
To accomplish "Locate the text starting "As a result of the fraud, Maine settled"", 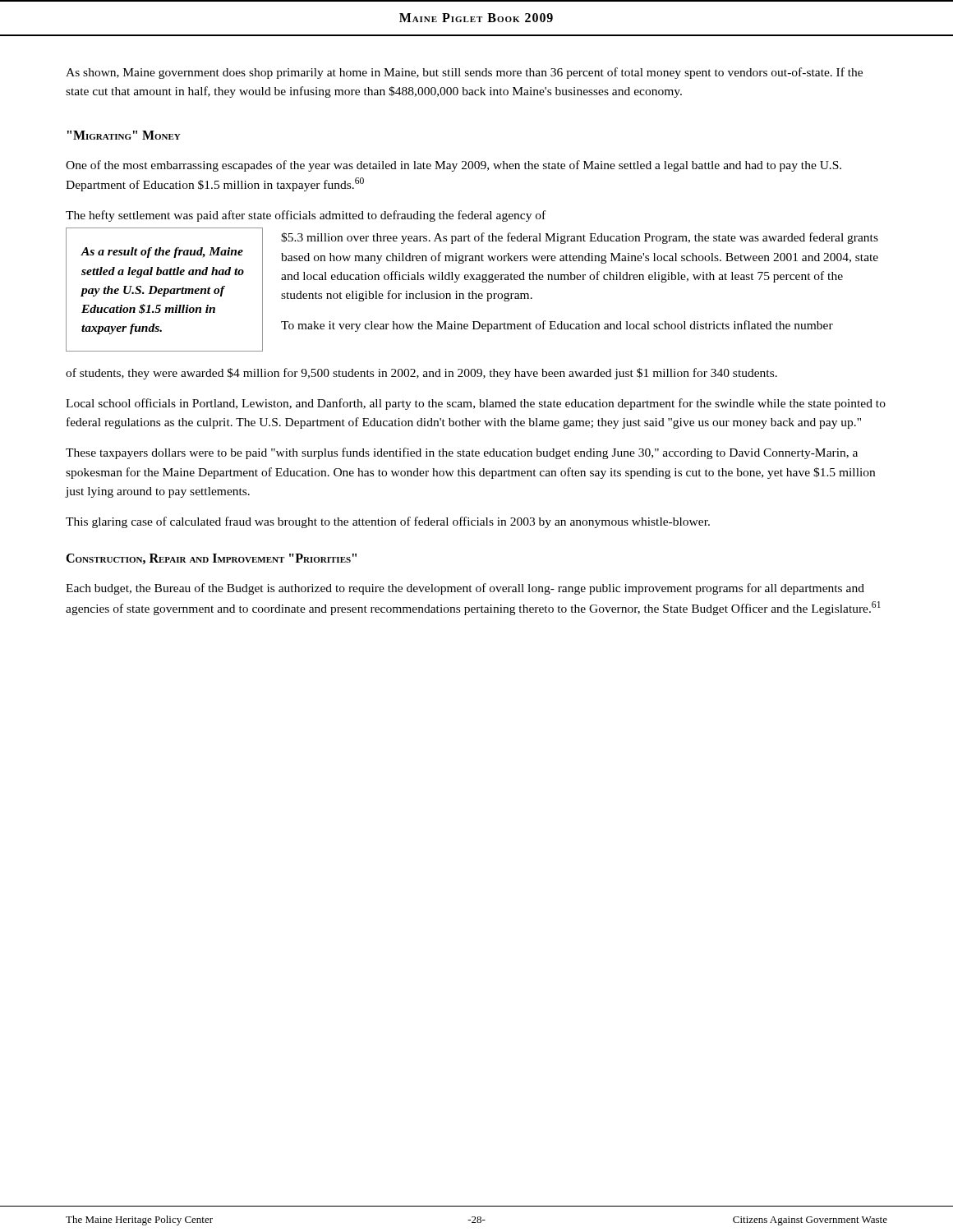I will point(164,290).
